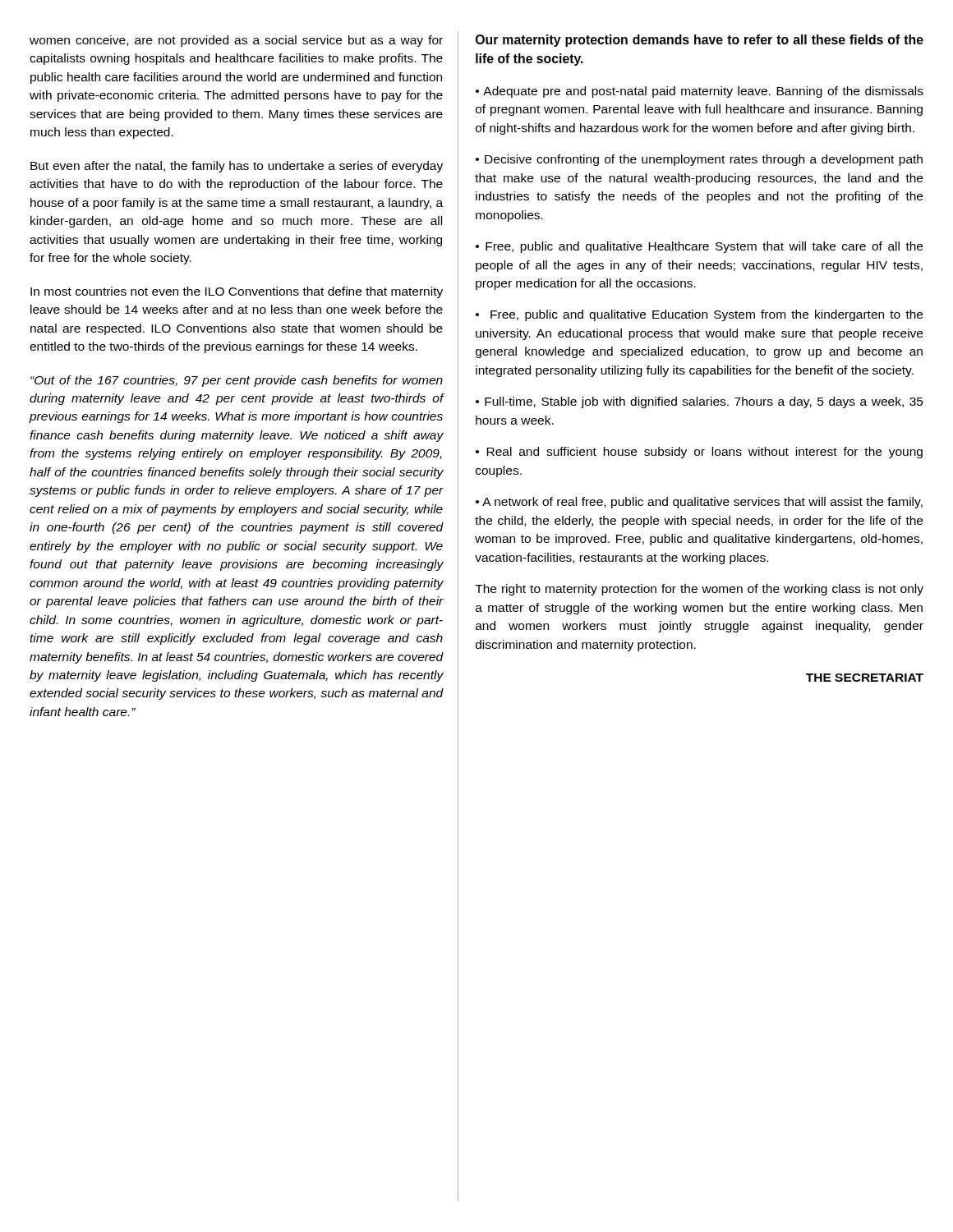
Task: Locate the passage starting "• Full-time, Stable job with dignified"
Action: coord(699,411)
